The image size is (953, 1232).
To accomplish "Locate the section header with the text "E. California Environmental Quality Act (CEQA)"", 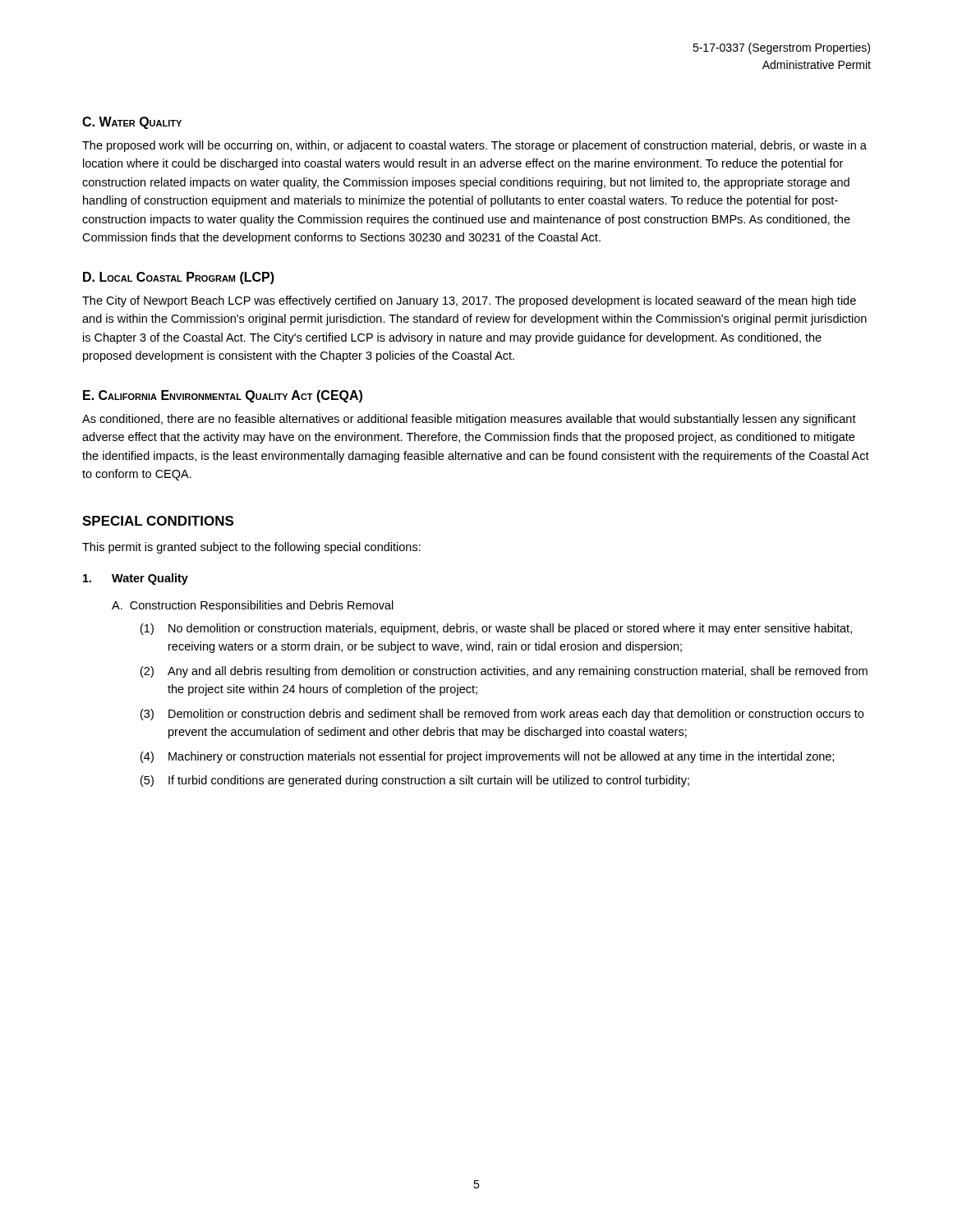I will (223, 395).
